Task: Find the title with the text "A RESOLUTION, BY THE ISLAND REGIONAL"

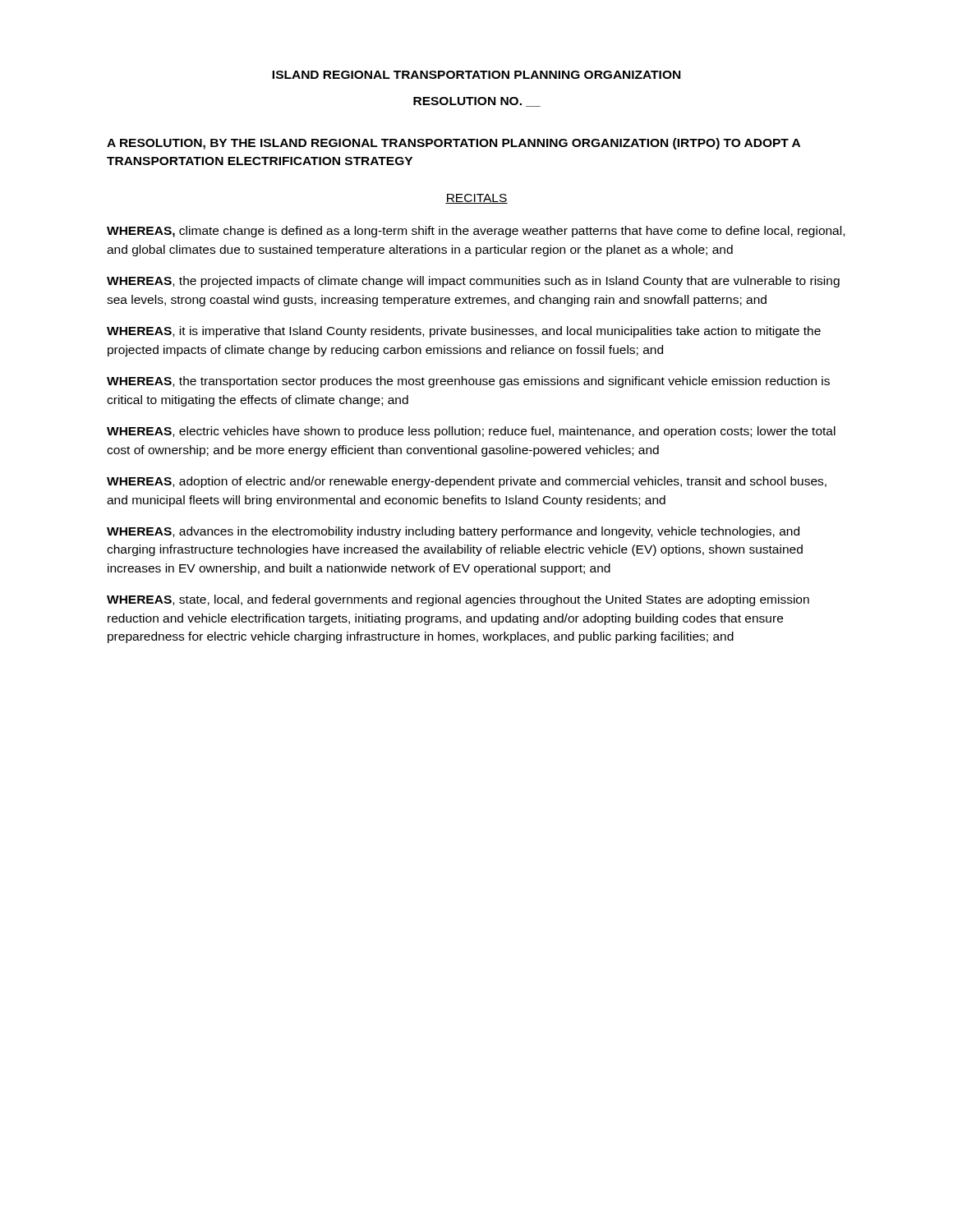Action: (x=454, y=152)
